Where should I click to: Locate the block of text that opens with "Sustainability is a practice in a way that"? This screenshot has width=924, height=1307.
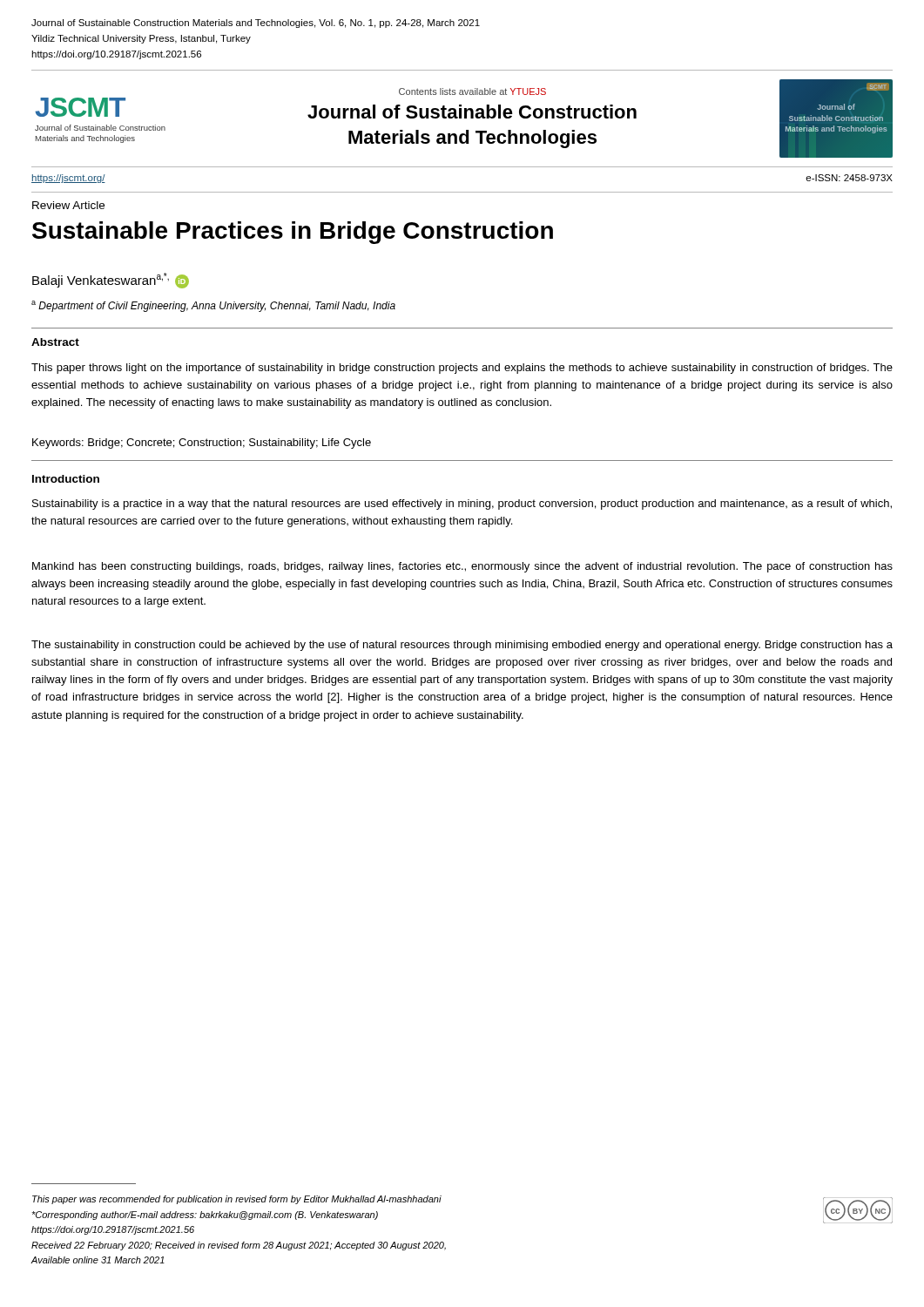click(x=462, y=512)
